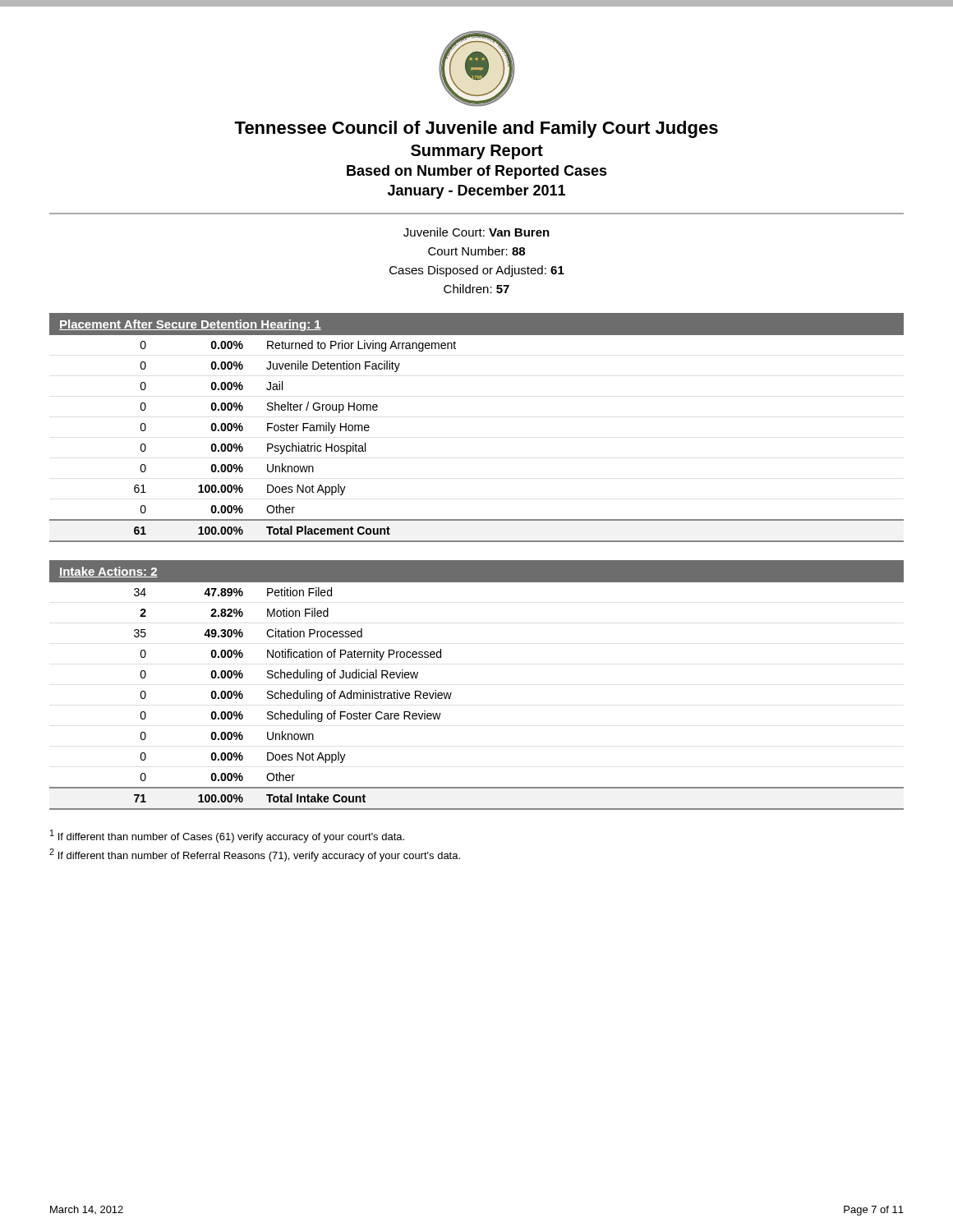This screenshot has width=953, height=1232.
Task: Select the section header that says "Intake Actions: 2"
Action: (x=108, y=571)
